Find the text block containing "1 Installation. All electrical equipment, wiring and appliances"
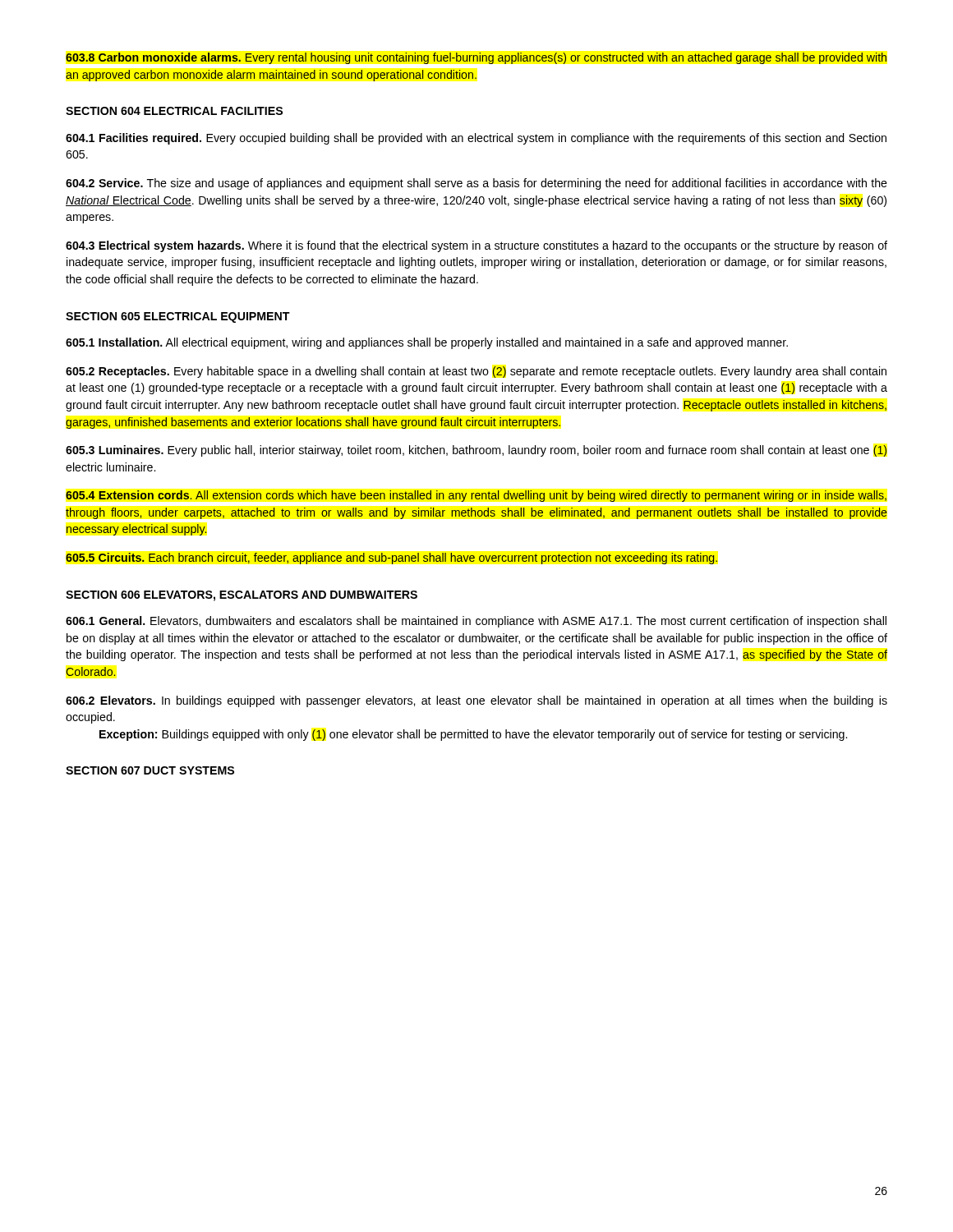Image resolution: width=953 pixels, height=1232 pixels. tap(427, 343)
